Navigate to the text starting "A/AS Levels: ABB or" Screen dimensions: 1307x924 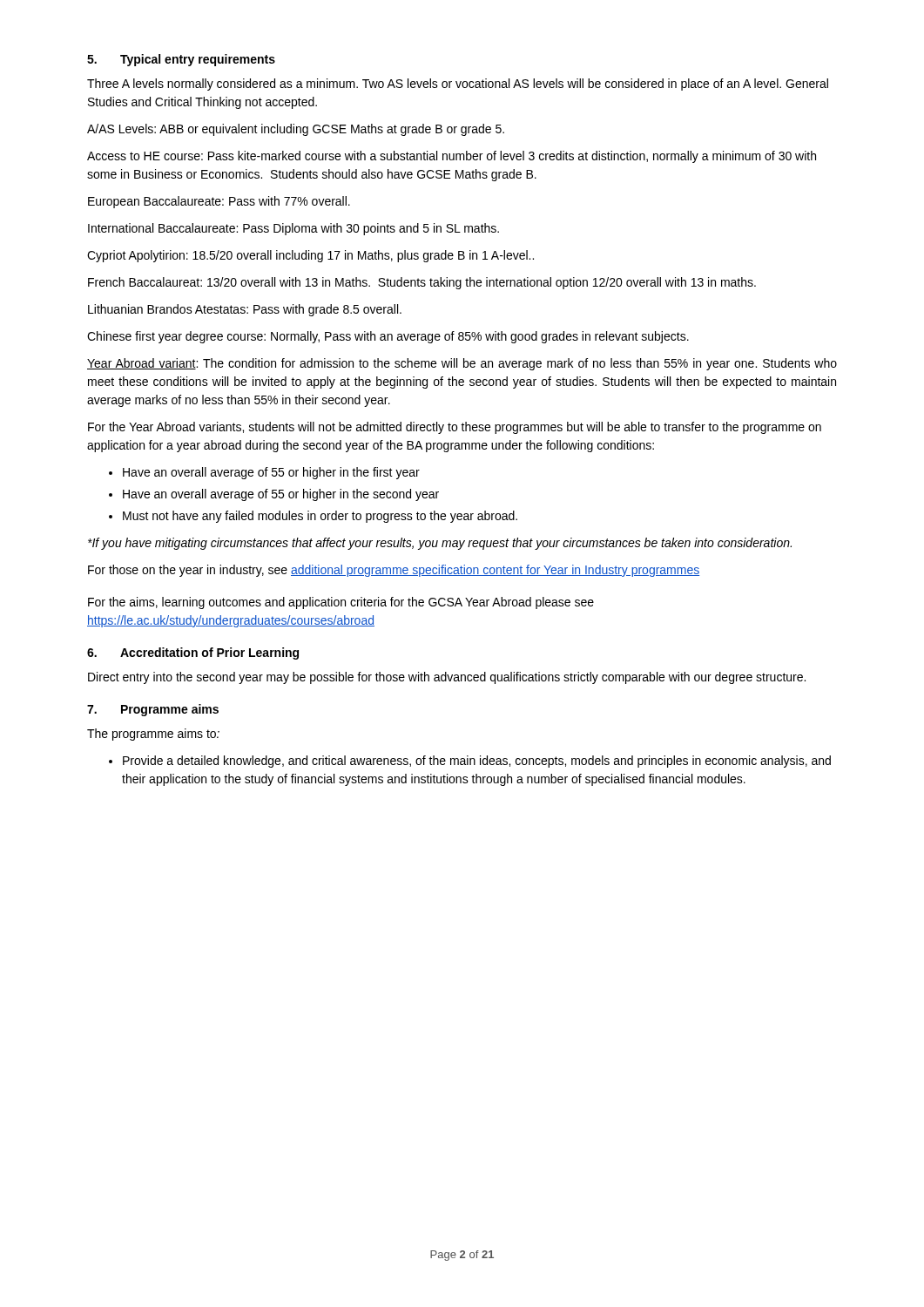296,129
